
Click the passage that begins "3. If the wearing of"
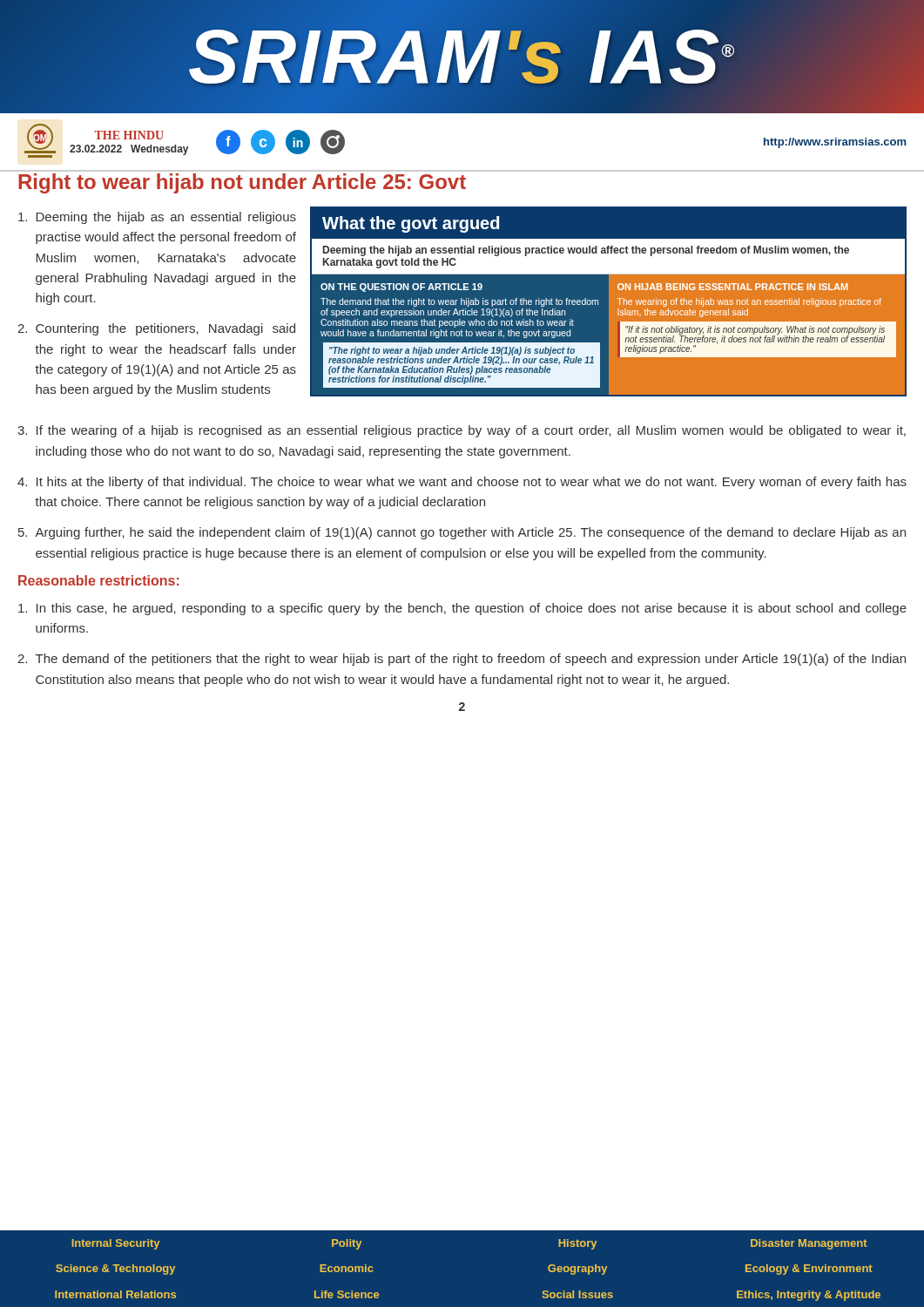462,440
